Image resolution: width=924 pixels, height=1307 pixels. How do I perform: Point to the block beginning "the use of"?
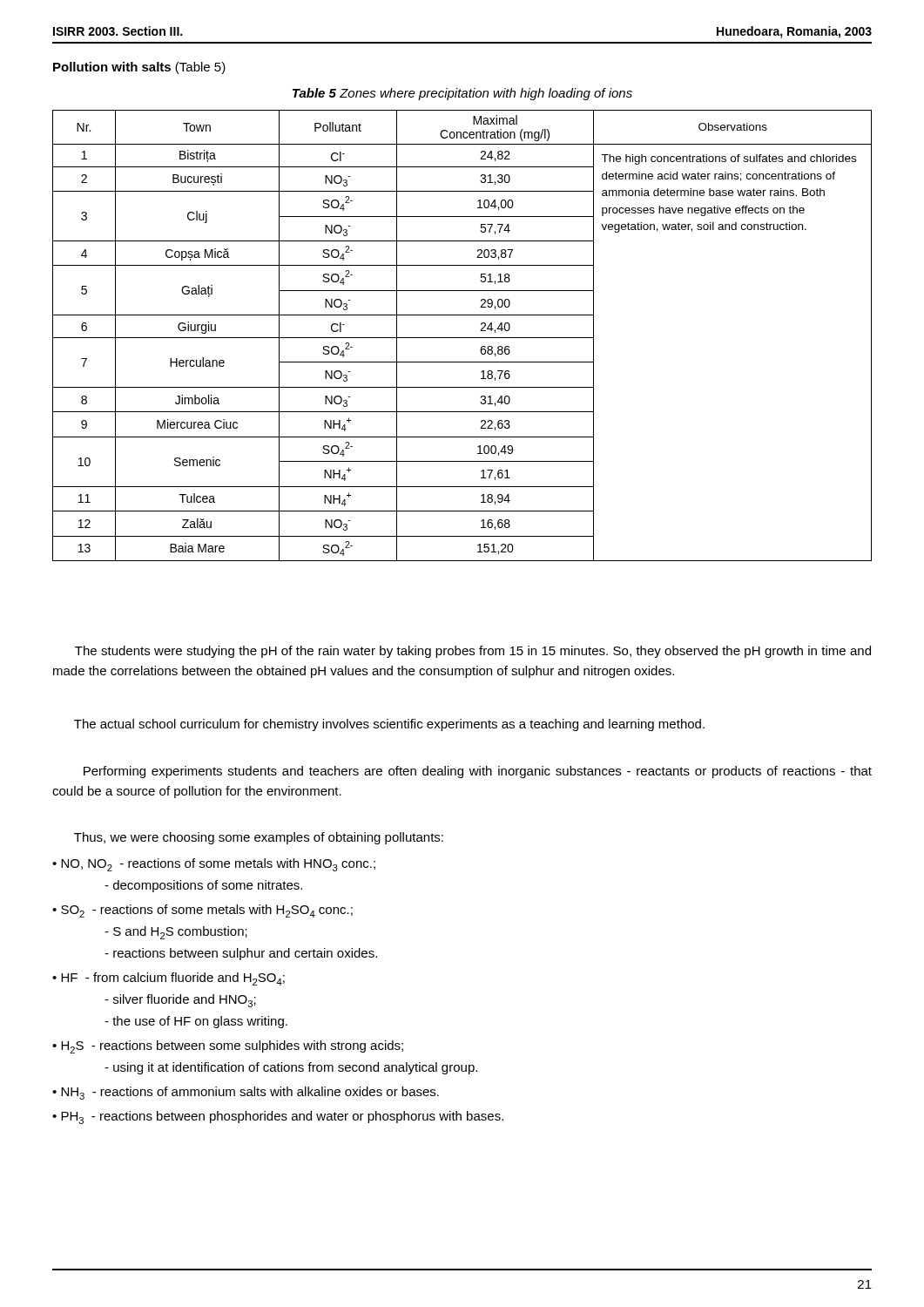(x=196, y=1021)
